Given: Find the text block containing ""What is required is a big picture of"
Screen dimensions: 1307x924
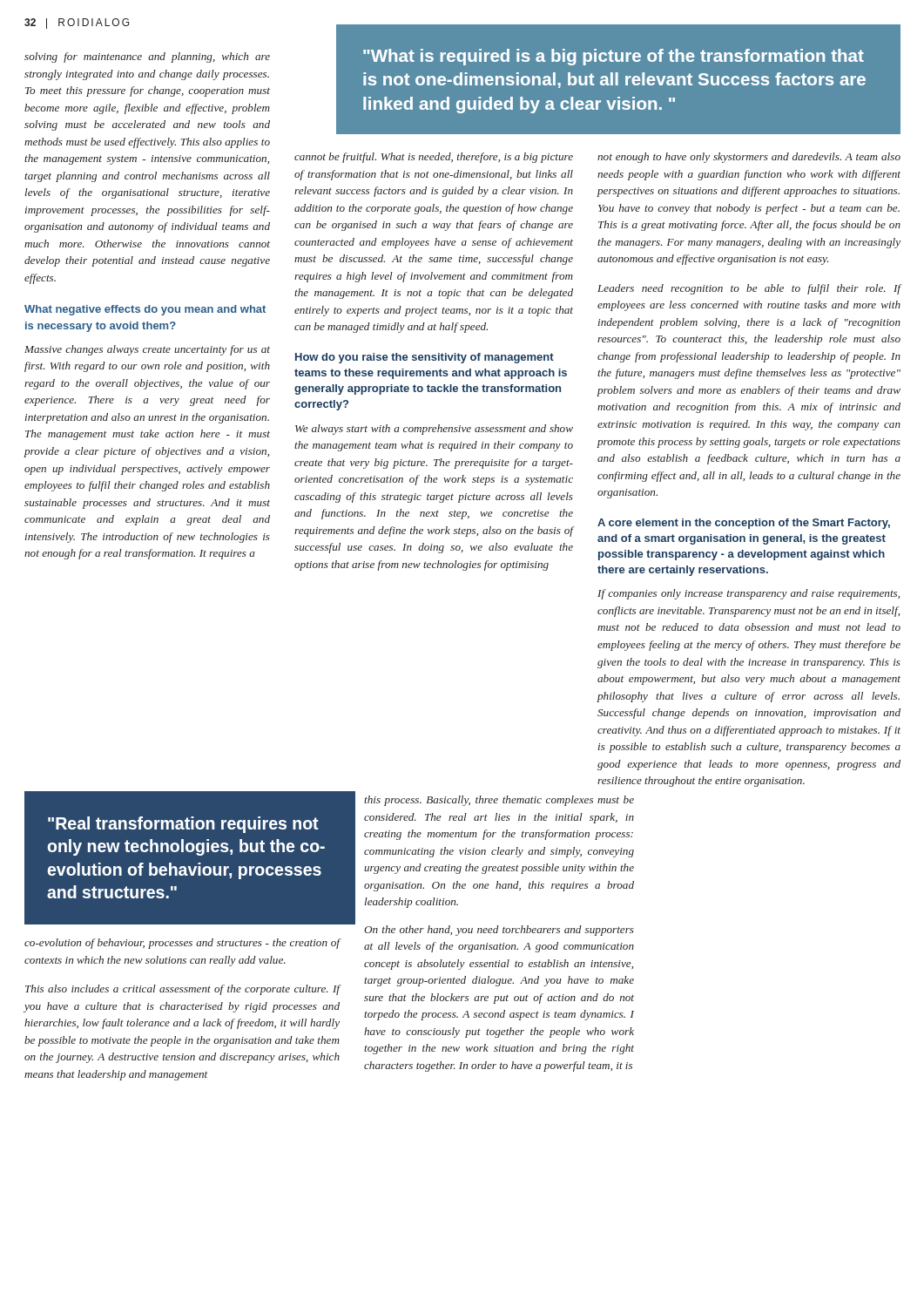Looking at the screenshot, I should pyautogui.click(x=614, y=79).
